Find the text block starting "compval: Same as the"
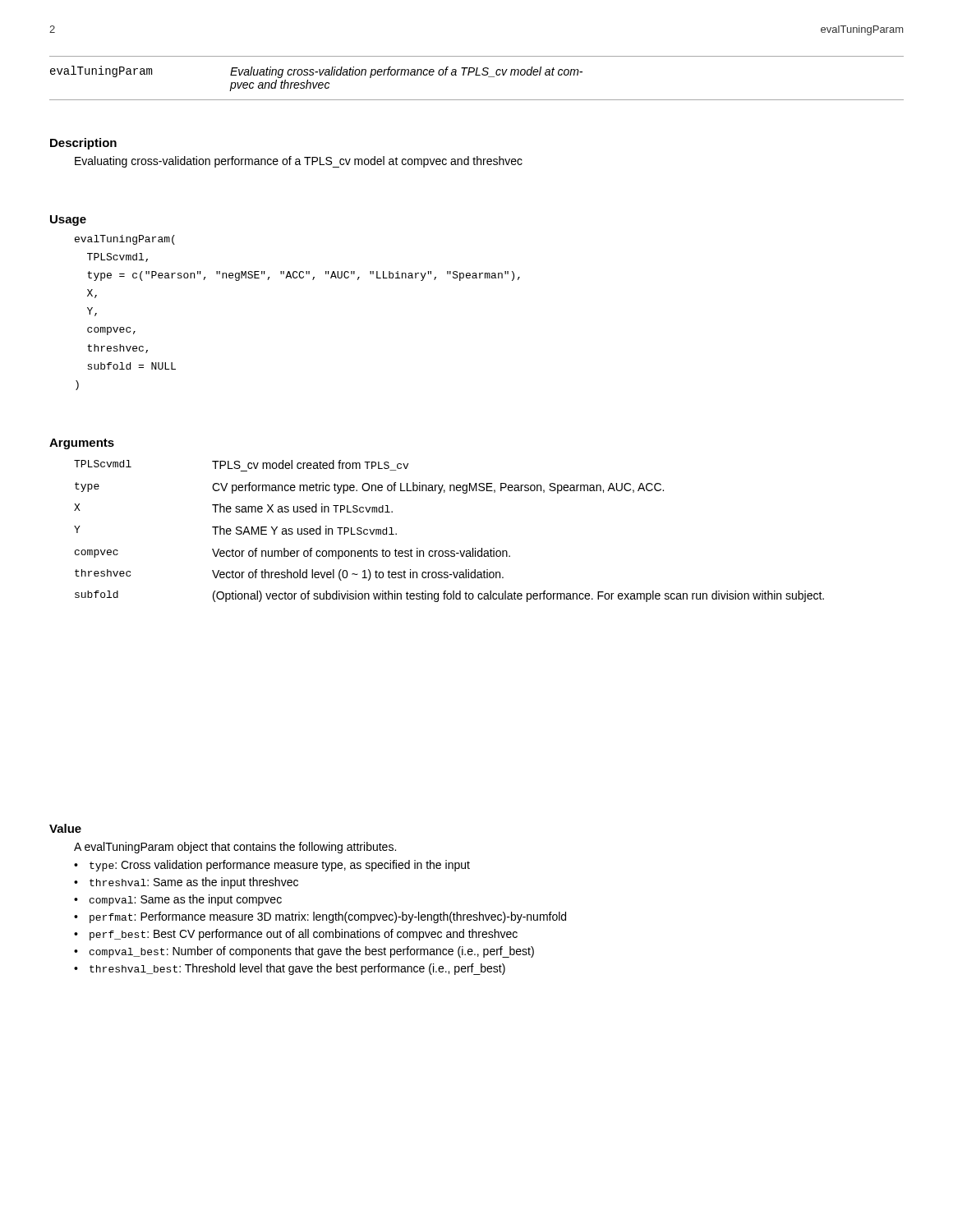This screenshot has height=1232, width=953. (x=185, y=900)
